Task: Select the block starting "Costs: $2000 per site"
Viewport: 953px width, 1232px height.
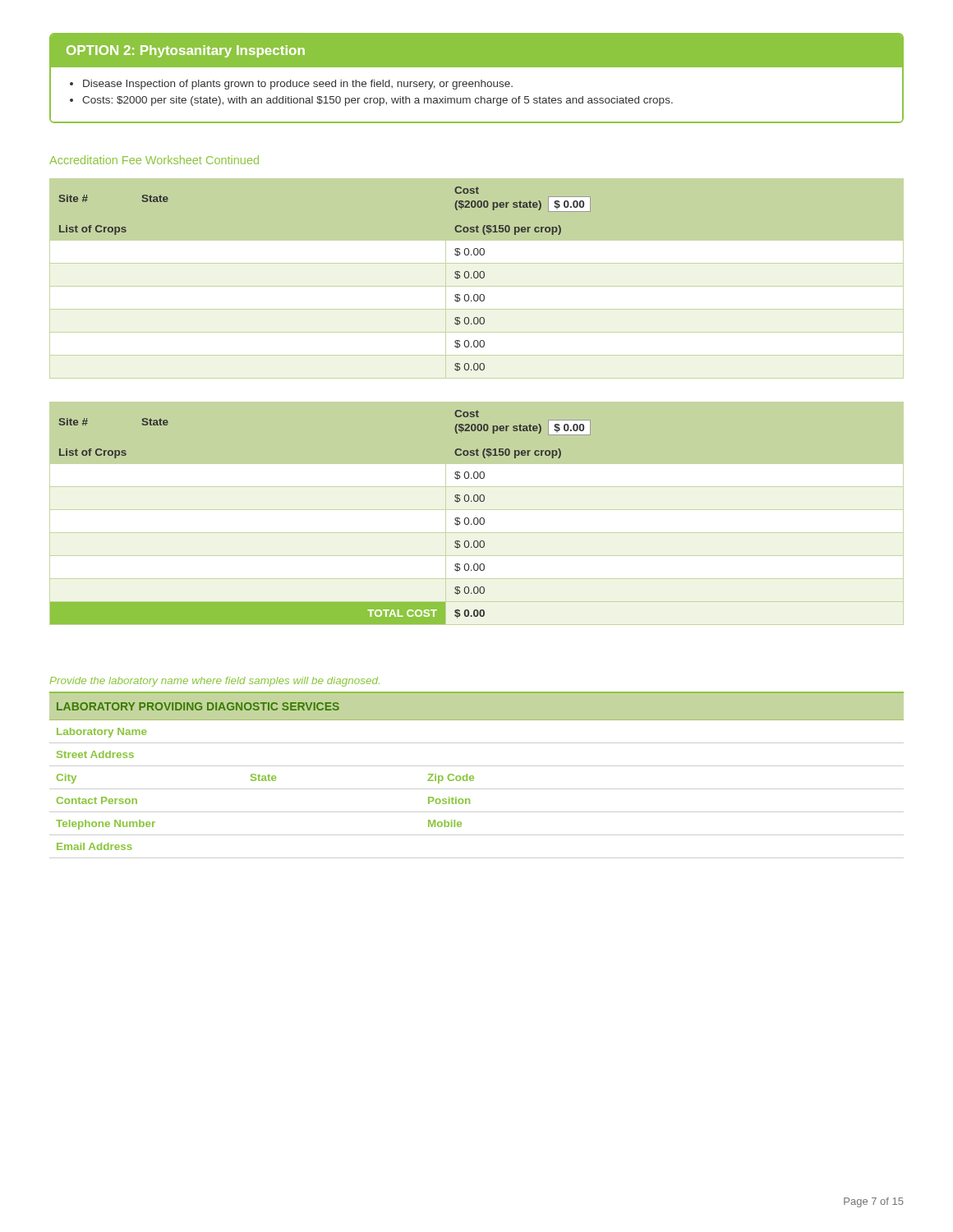Action: point(378,100)
